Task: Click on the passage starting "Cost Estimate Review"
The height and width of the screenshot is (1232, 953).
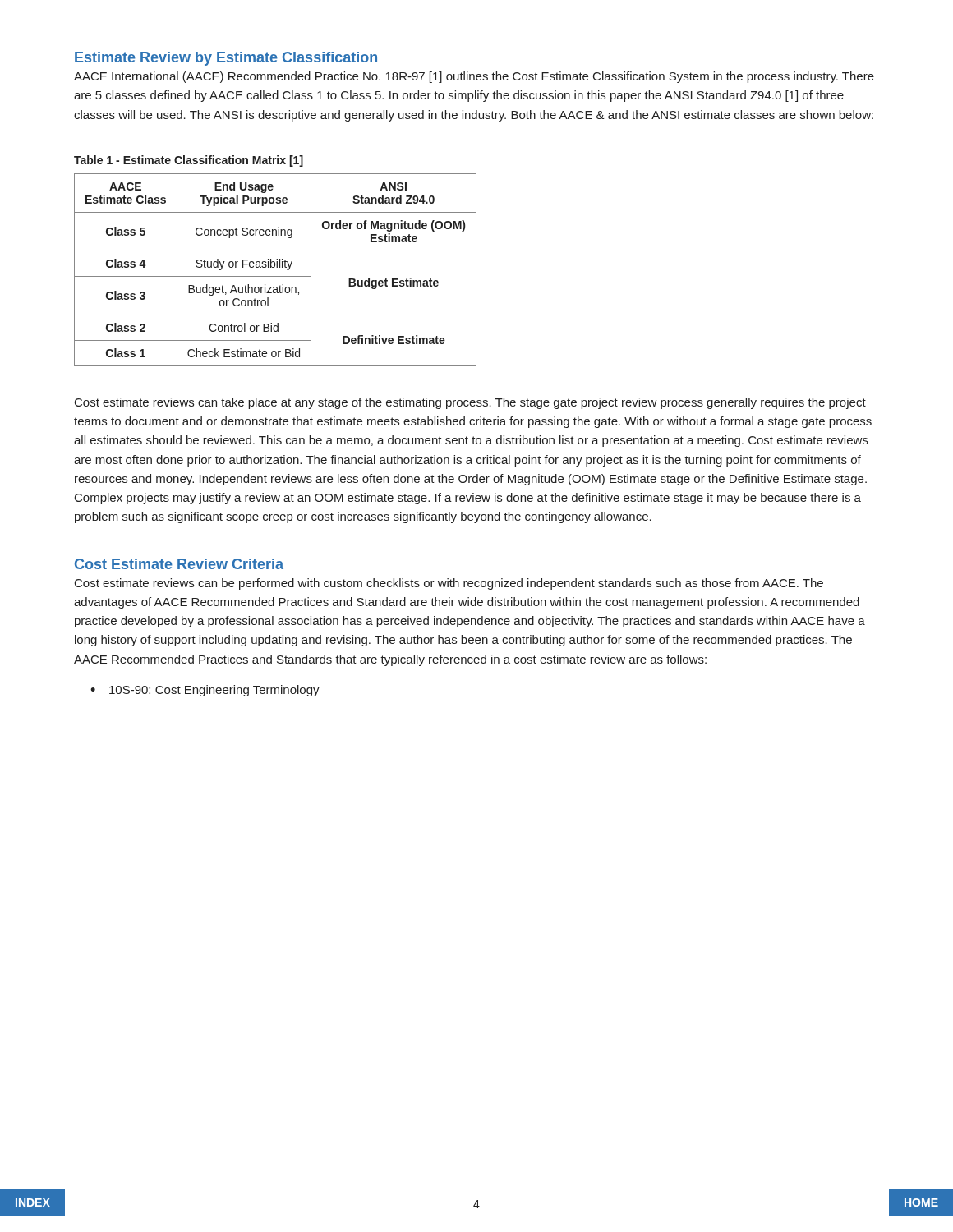Action: tap(179, 564)
